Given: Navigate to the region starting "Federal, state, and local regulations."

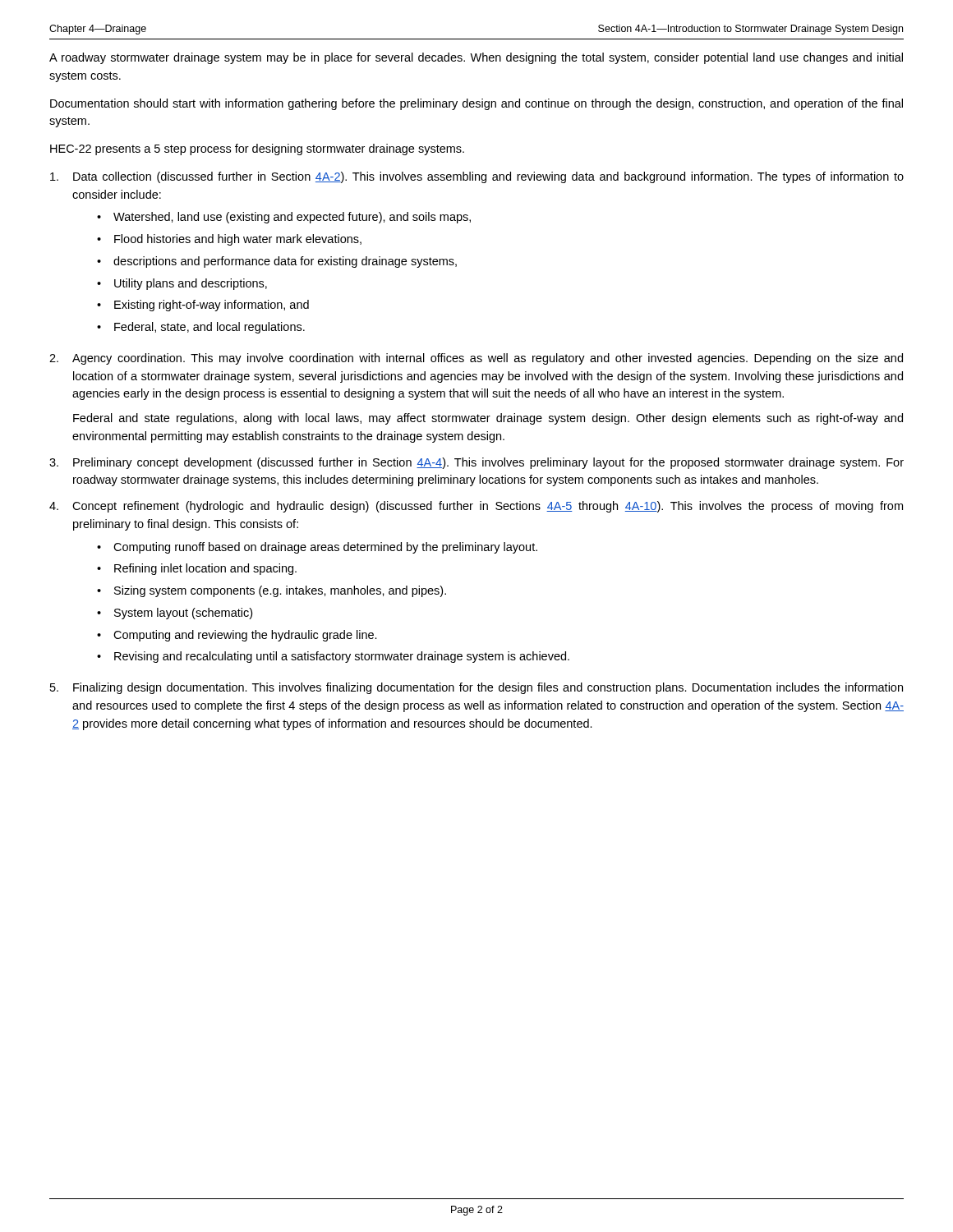Looking at the screenshot, I should pyautogui.click(x=209, y=327).
